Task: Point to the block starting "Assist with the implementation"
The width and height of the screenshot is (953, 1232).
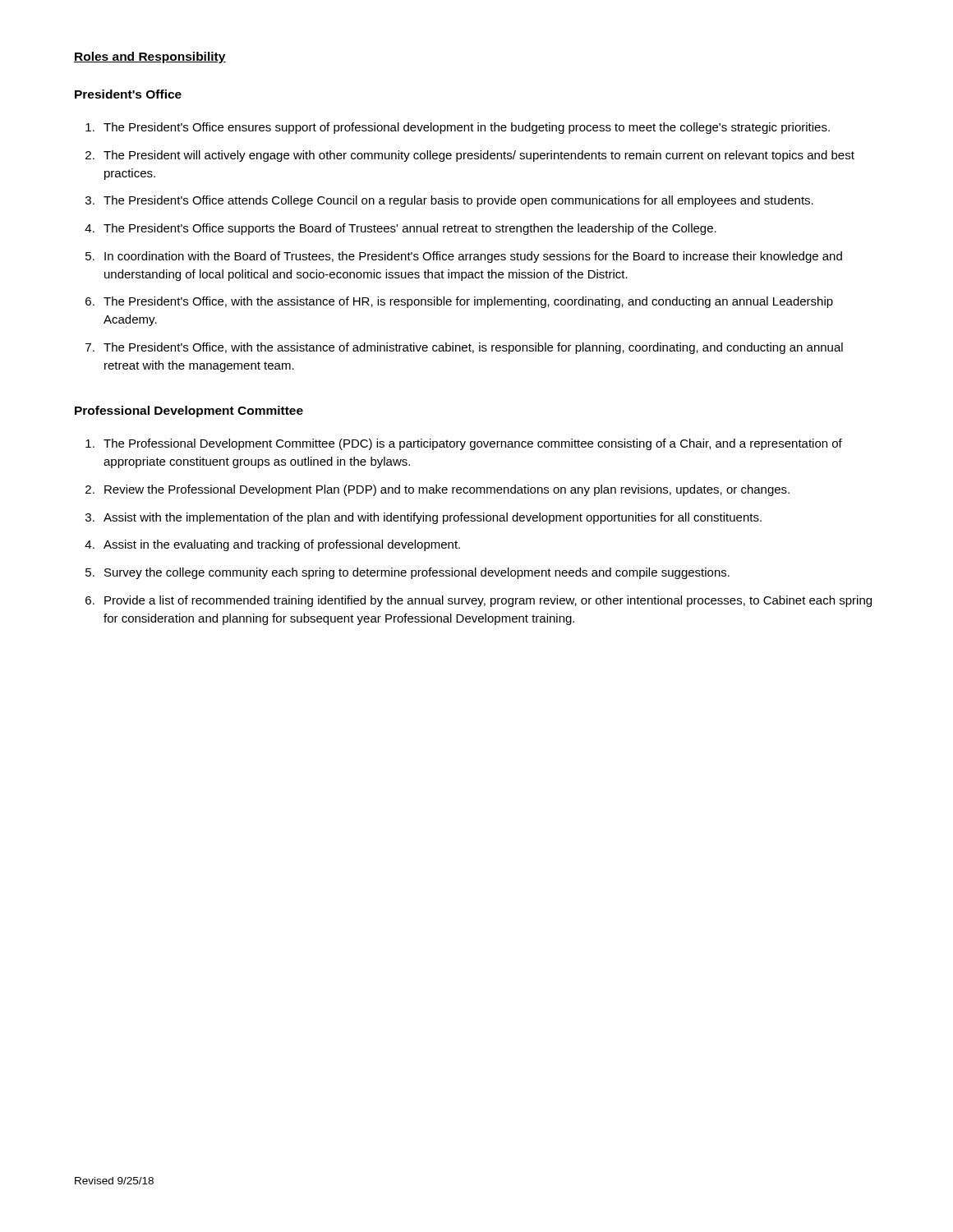Action: tap(433, 517)
